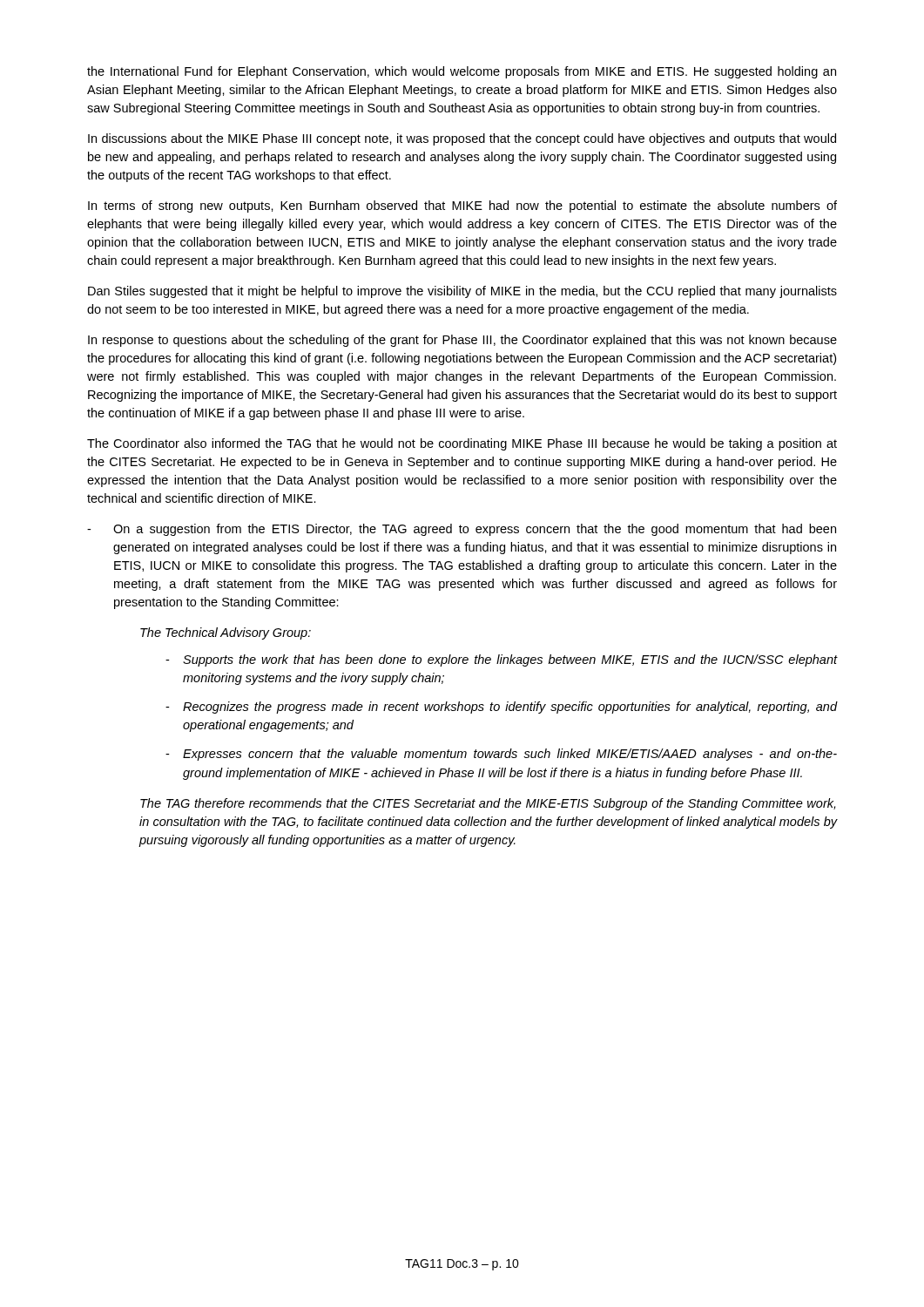Image resolution: width=924 pixels, height=1307 pixels.
Task: Navigate to the text starting "The Coordinator also informed"
Action: tap(462, 471)
